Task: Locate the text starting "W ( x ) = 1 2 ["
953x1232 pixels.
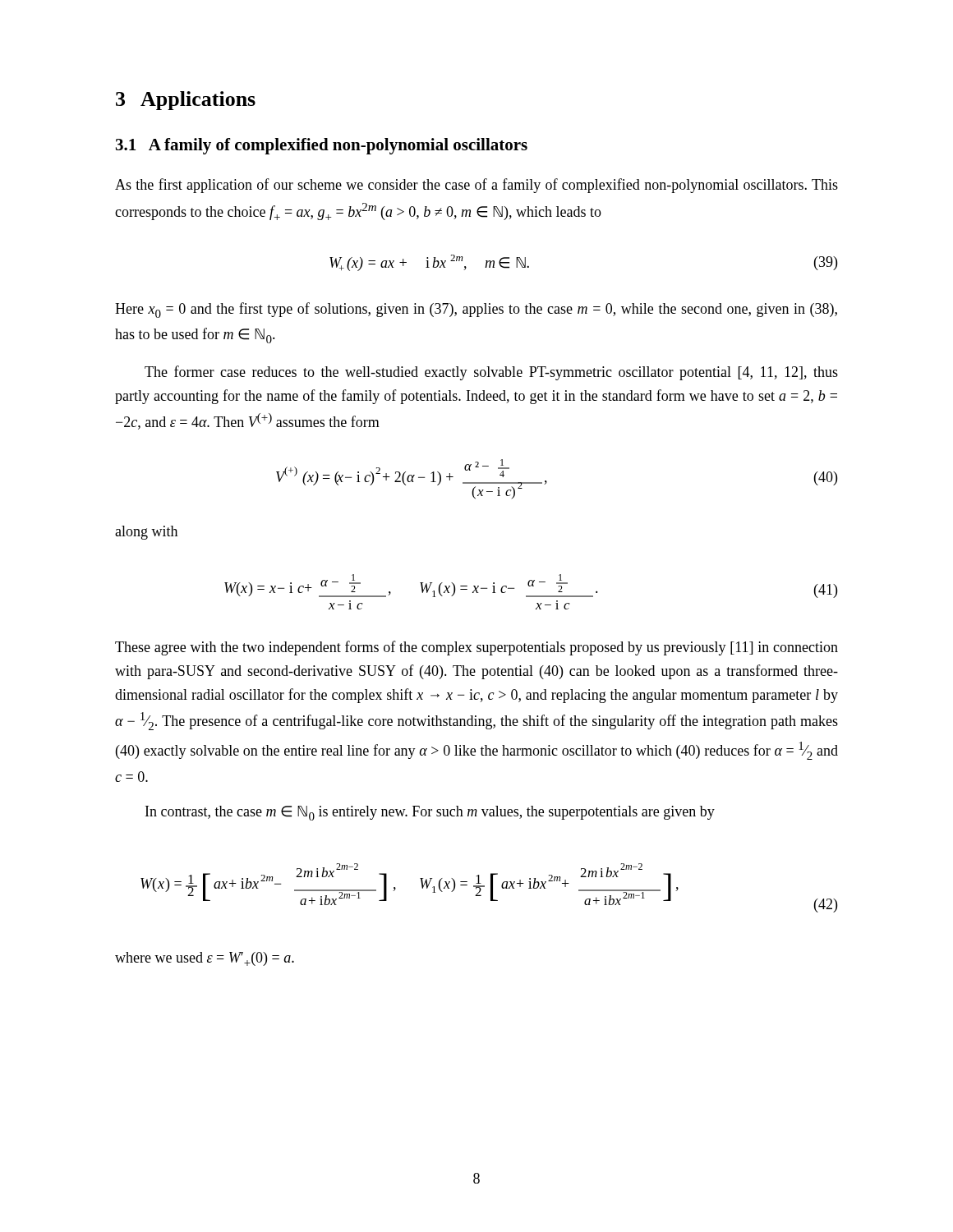Action: (x=489, y=886)
